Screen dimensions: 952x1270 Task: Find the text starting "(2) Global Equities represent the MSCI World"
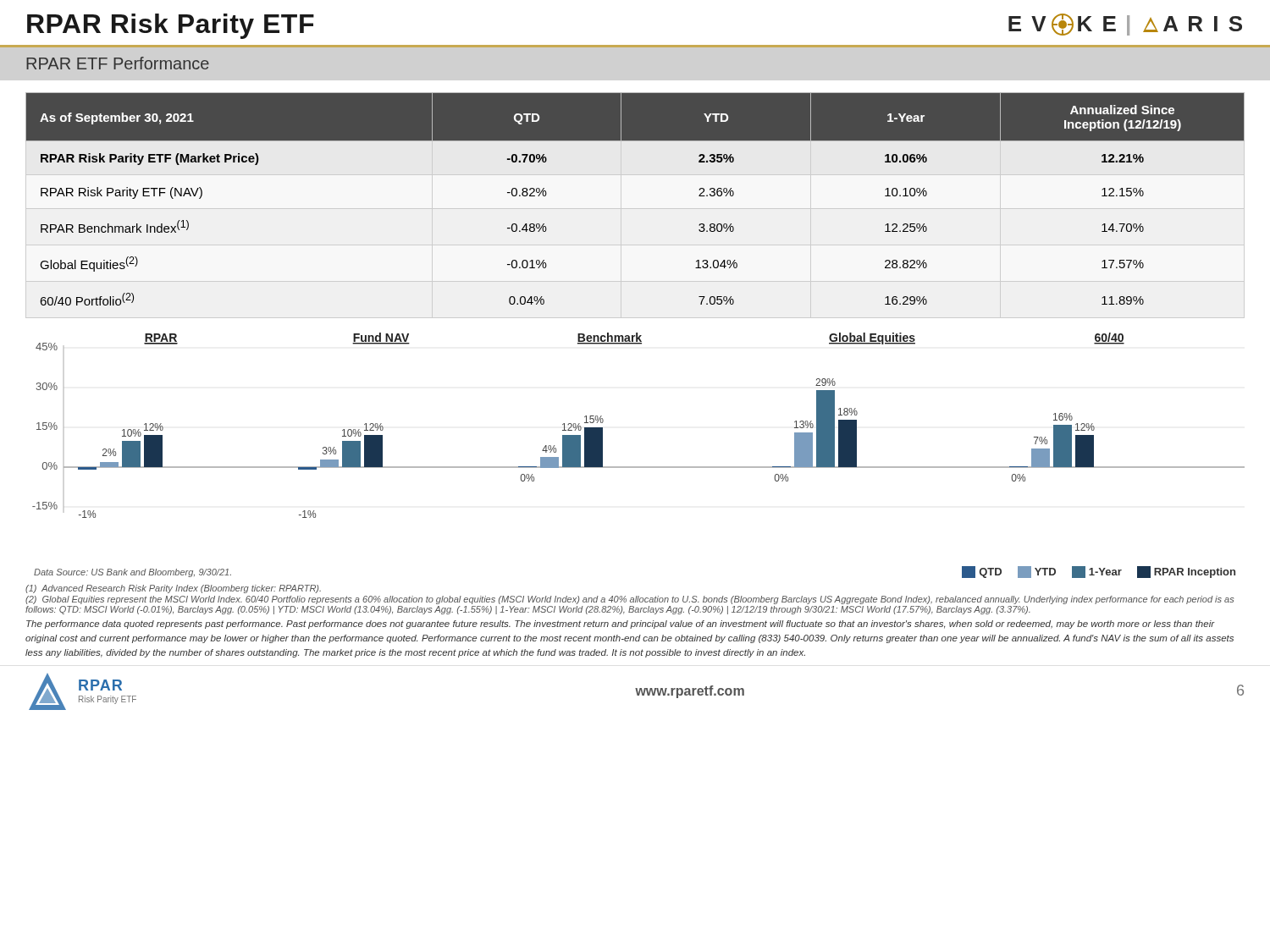click(x=630, y=604)
